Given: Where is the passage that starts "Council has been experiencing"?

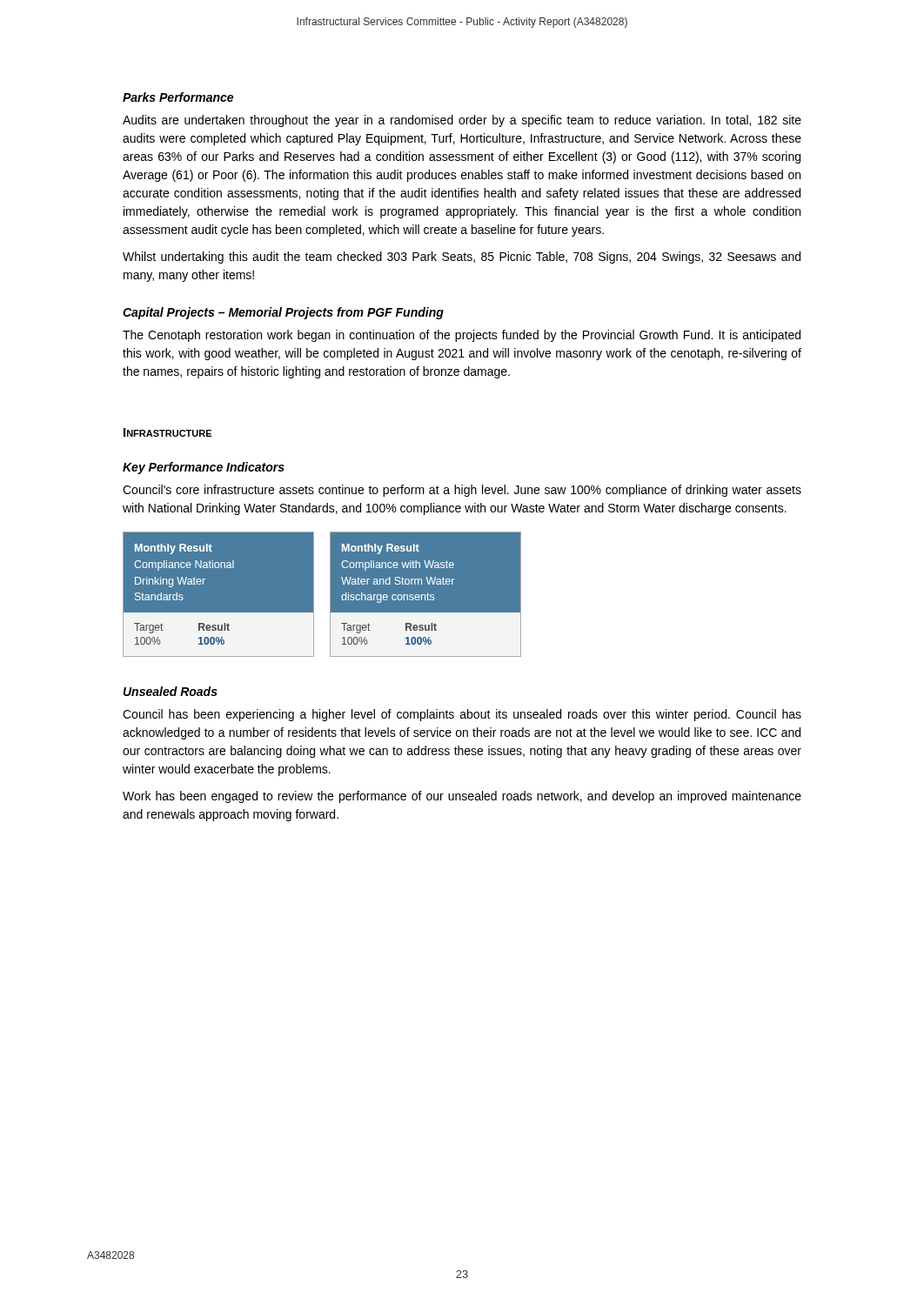Looking at the screenshot, I should point(462,742).
